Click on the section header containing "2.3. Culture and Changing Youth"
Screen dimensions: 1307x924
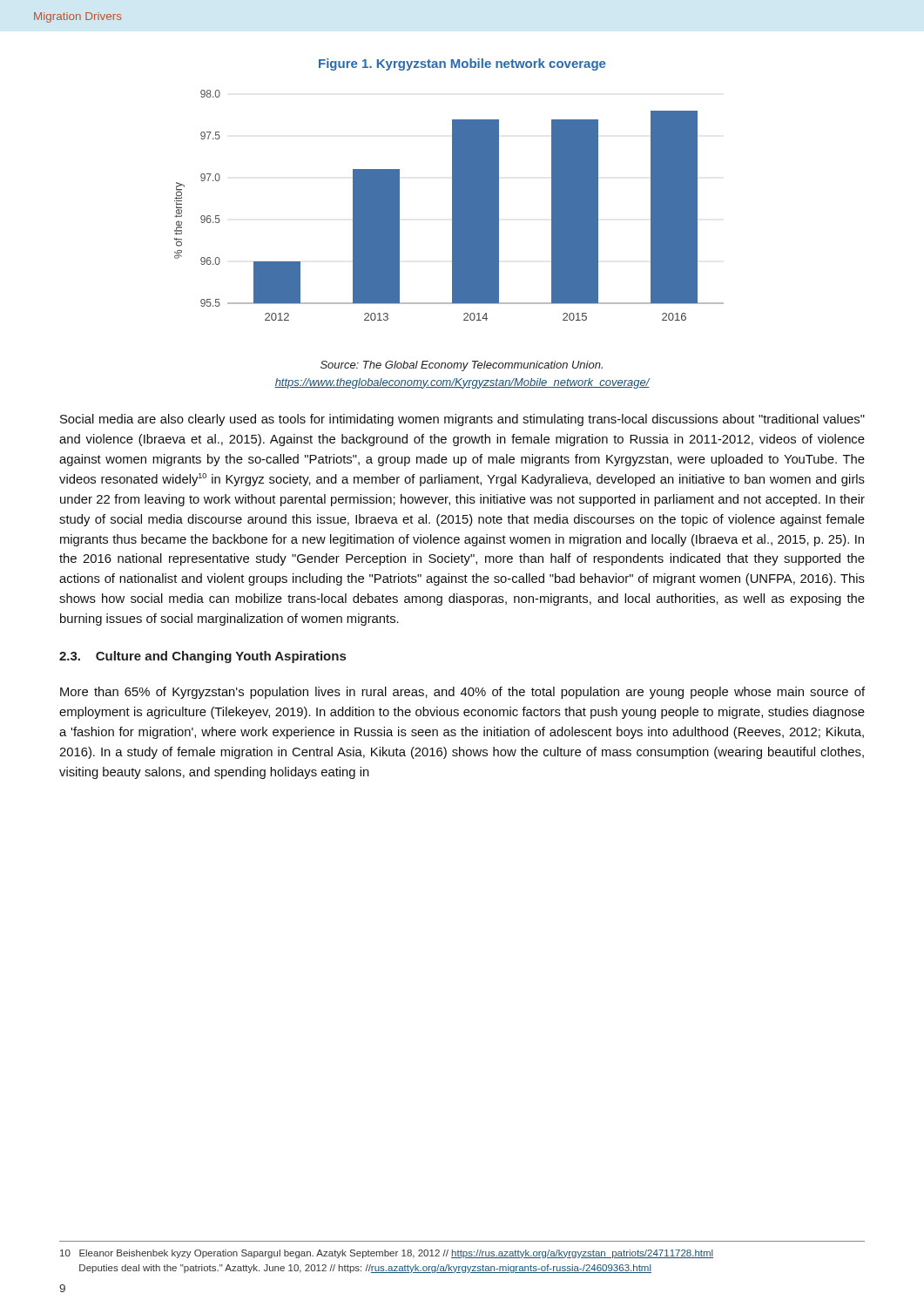[203, 656]
